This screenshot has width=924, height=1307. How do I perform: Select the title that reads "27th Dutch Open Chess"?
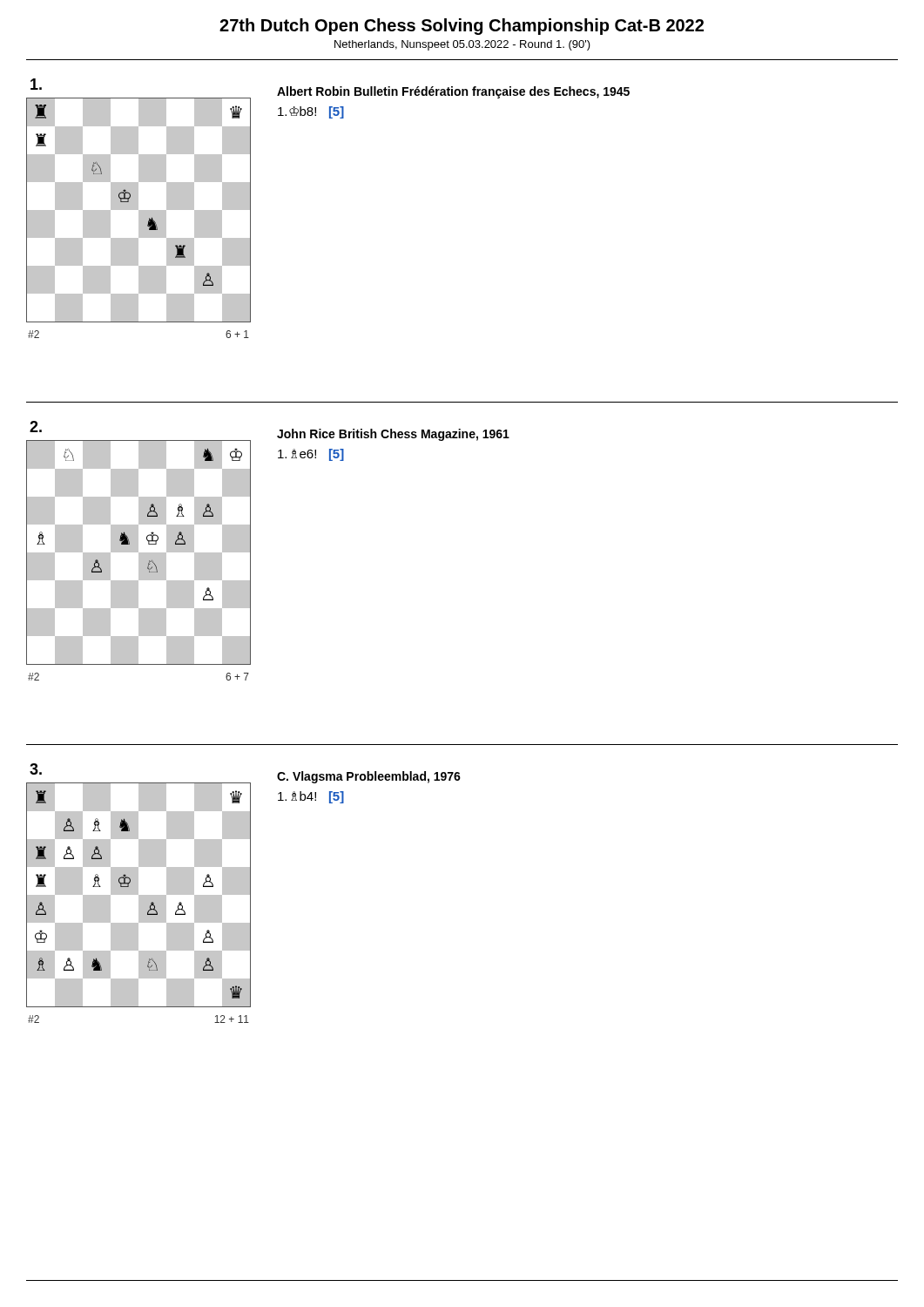[x=462, y=25]
